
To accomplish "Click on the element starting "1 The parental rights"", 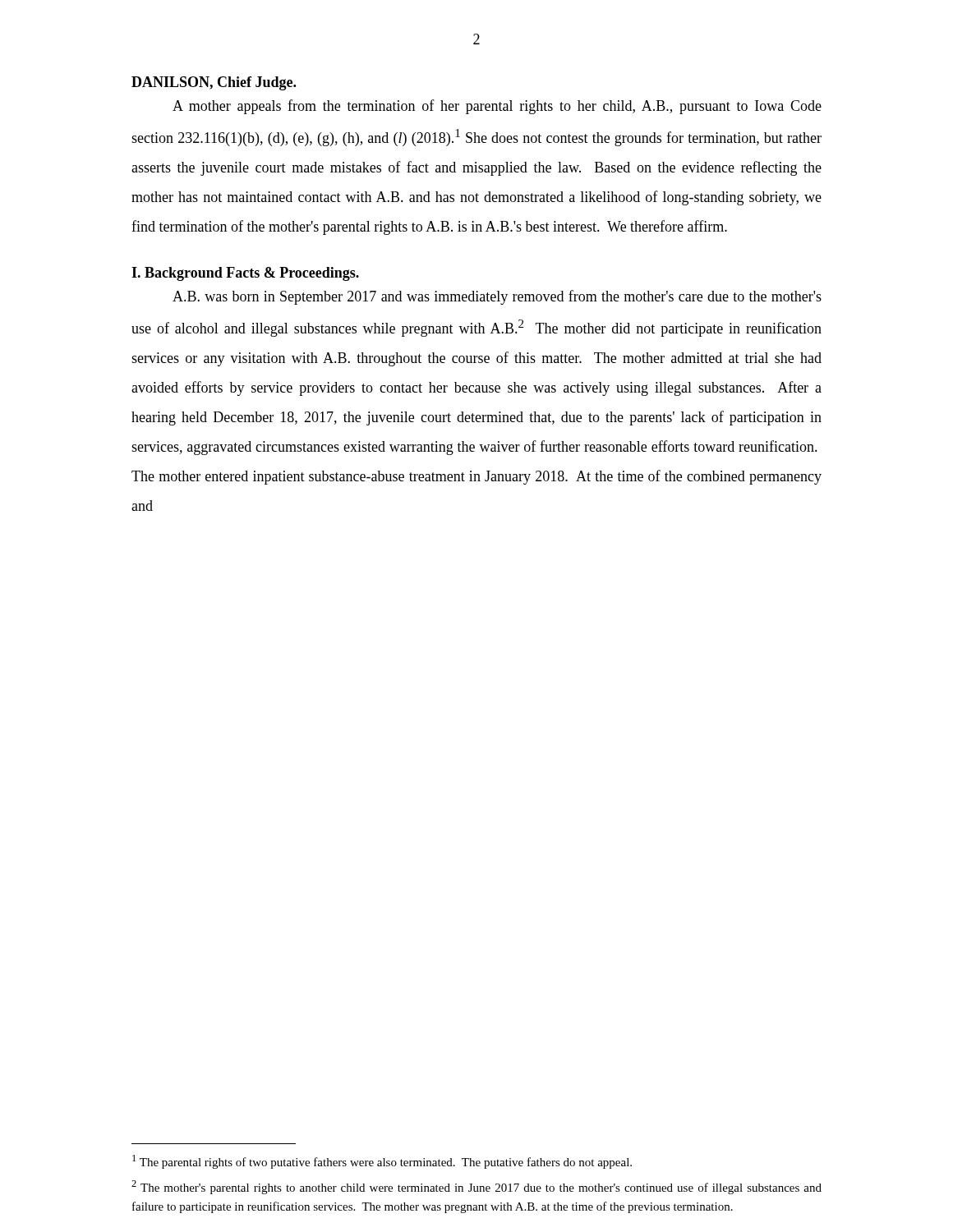I will pyautogui.click(x=382, y=1160).
